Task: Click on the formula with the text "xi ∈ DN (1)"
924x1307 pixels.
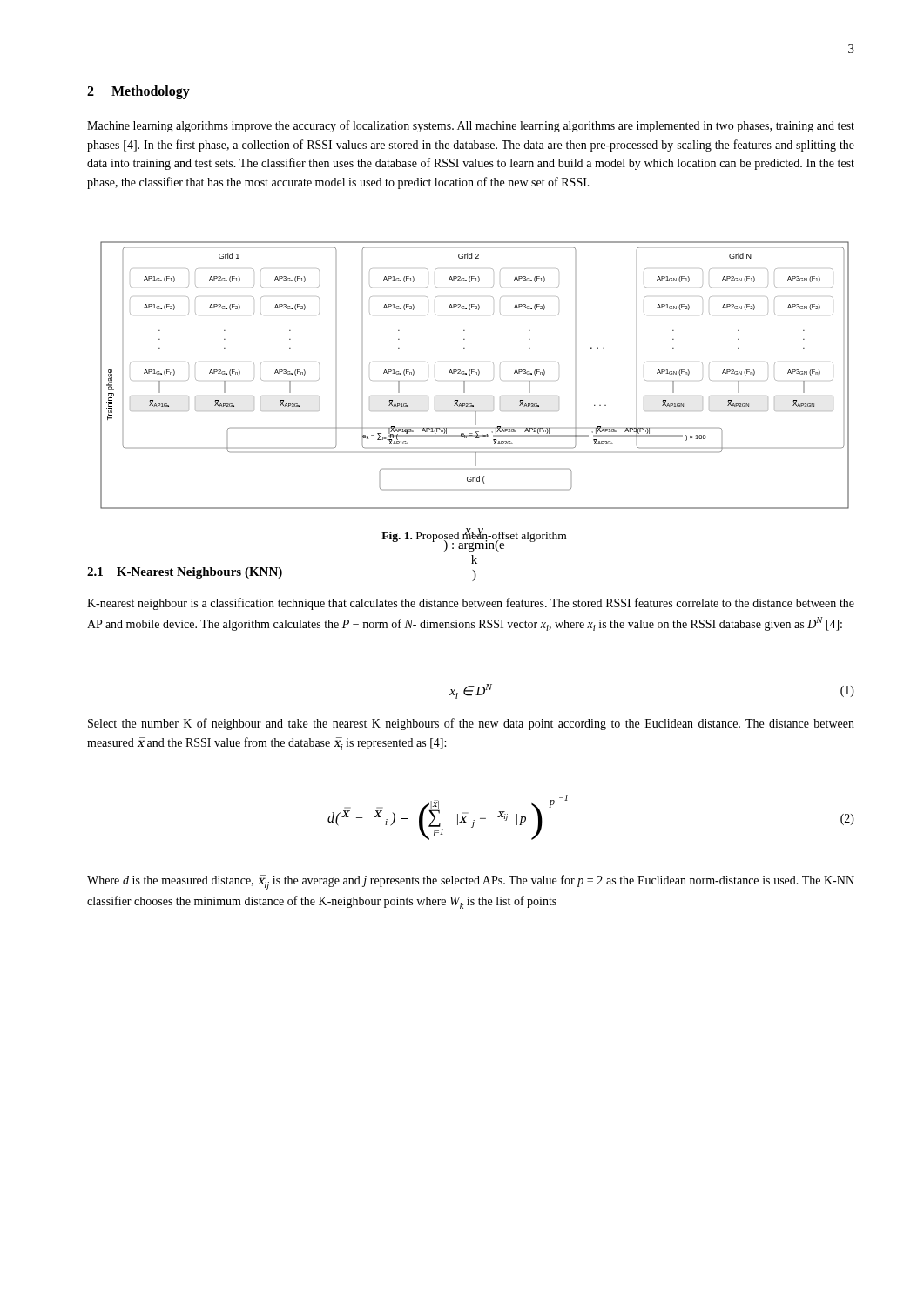Action: (x=469, y=691)
